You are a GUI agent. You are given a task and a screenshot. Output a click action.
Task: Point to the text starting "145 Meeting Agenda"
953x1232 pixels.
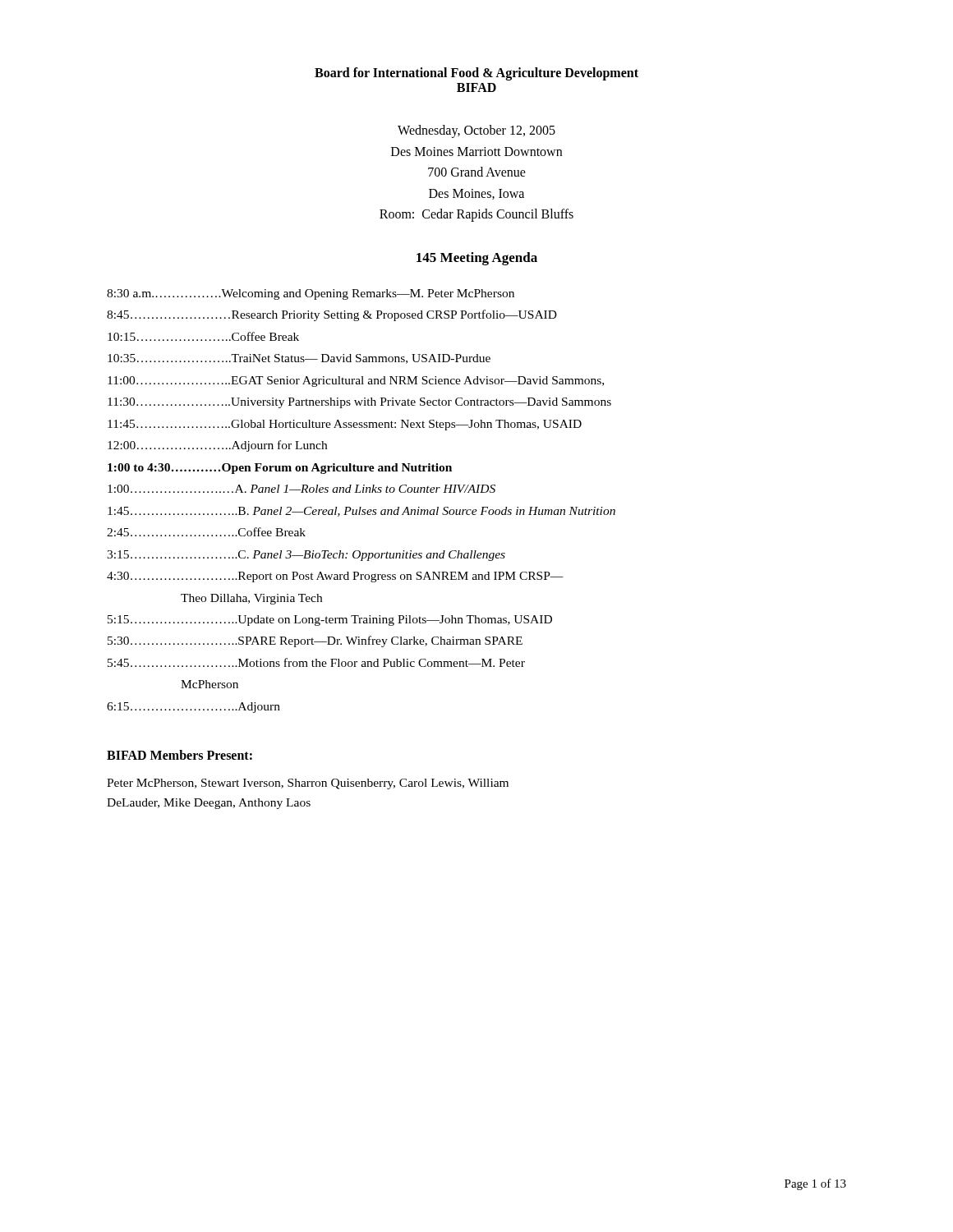[476, 257]
